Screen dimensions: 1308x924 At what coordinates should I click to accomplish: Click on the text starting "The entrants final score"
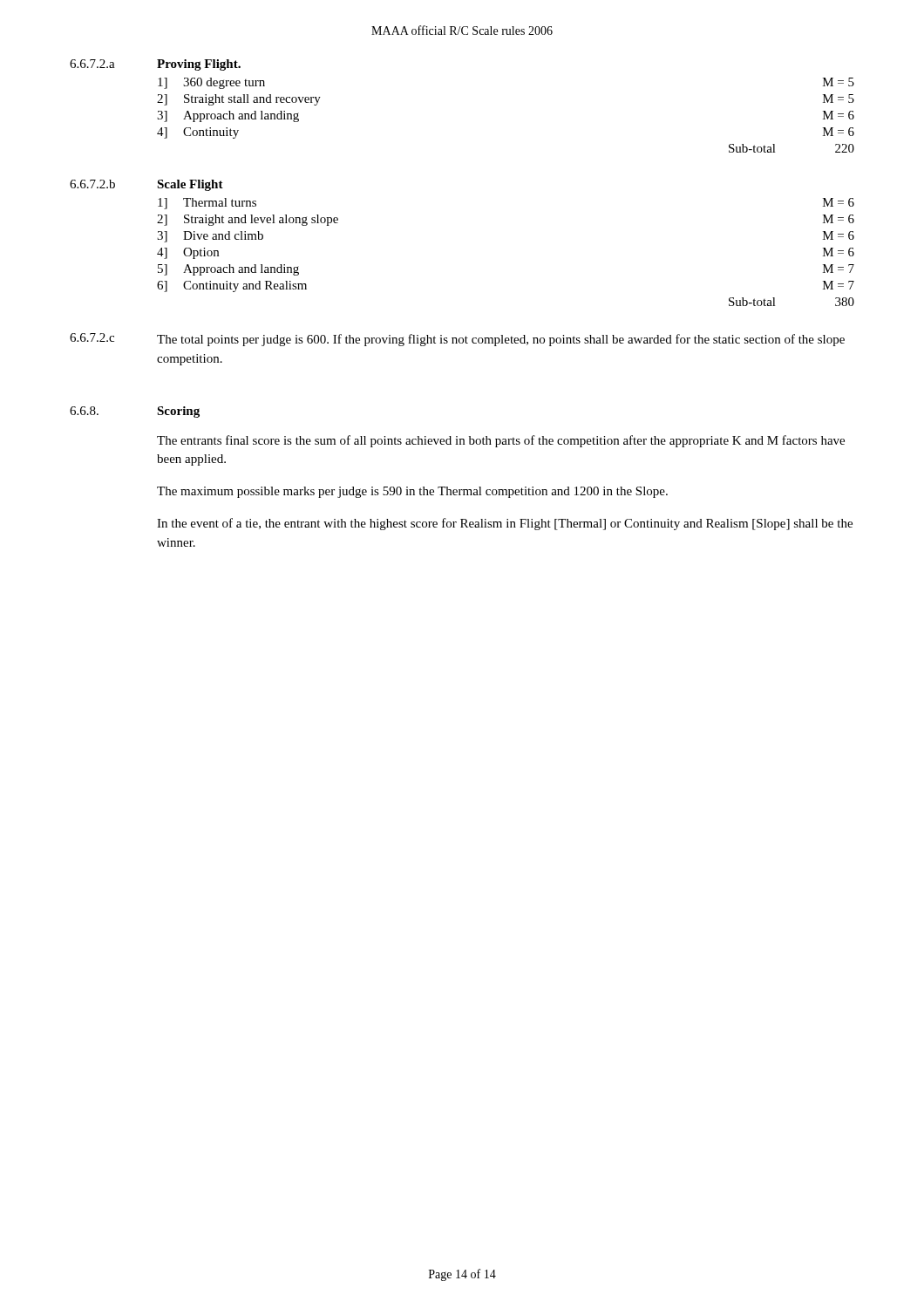click(506, 492)
